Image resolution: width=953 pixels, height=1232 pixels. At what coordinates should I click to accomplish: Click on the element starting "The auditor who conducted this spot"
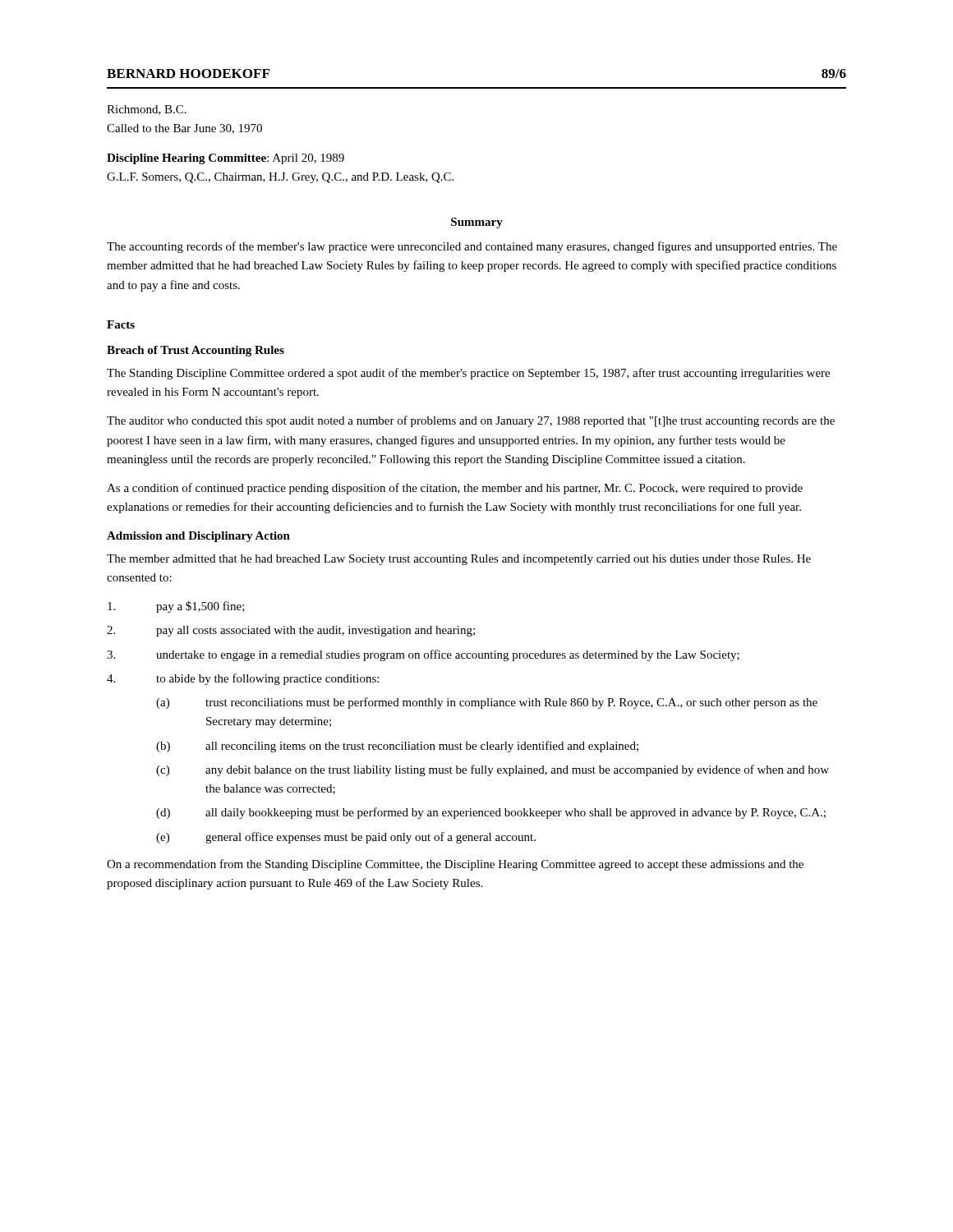pos(471,440)
